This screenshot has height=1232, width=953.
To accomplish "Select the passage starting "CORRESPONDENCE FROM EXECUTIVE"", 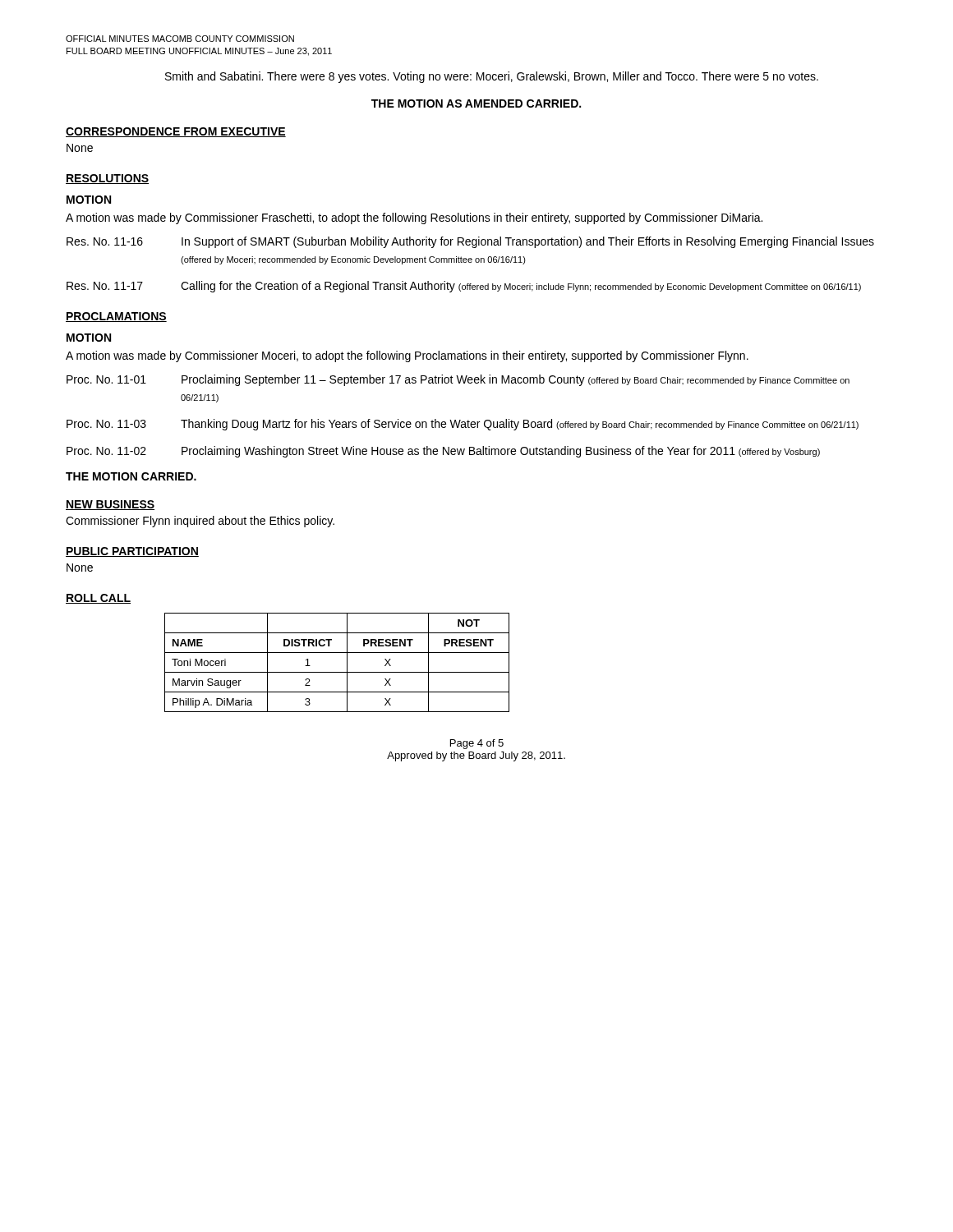I will [176, 131].
